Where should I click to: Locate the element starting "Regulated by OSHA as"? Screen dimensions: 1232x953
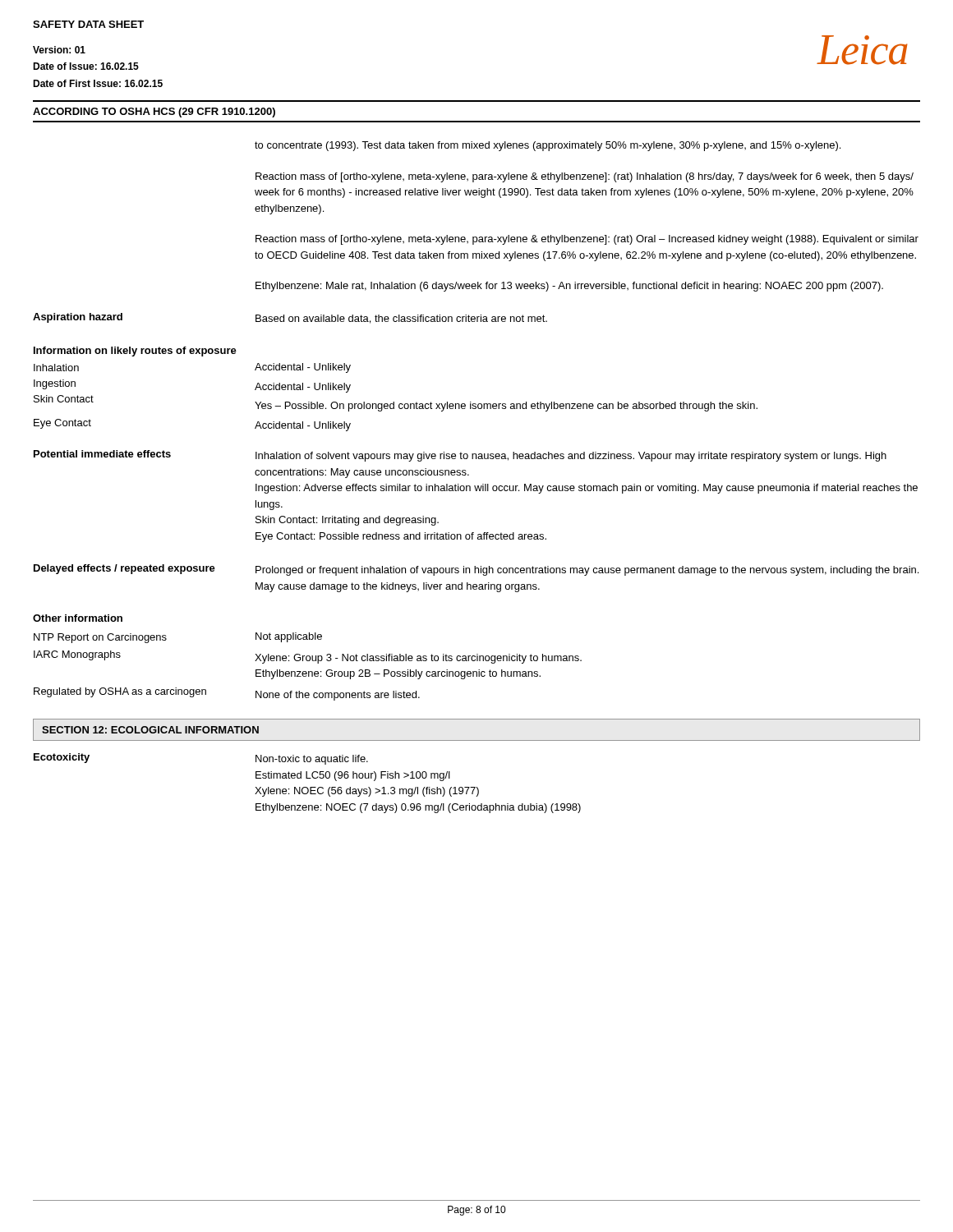click(120, 691)
